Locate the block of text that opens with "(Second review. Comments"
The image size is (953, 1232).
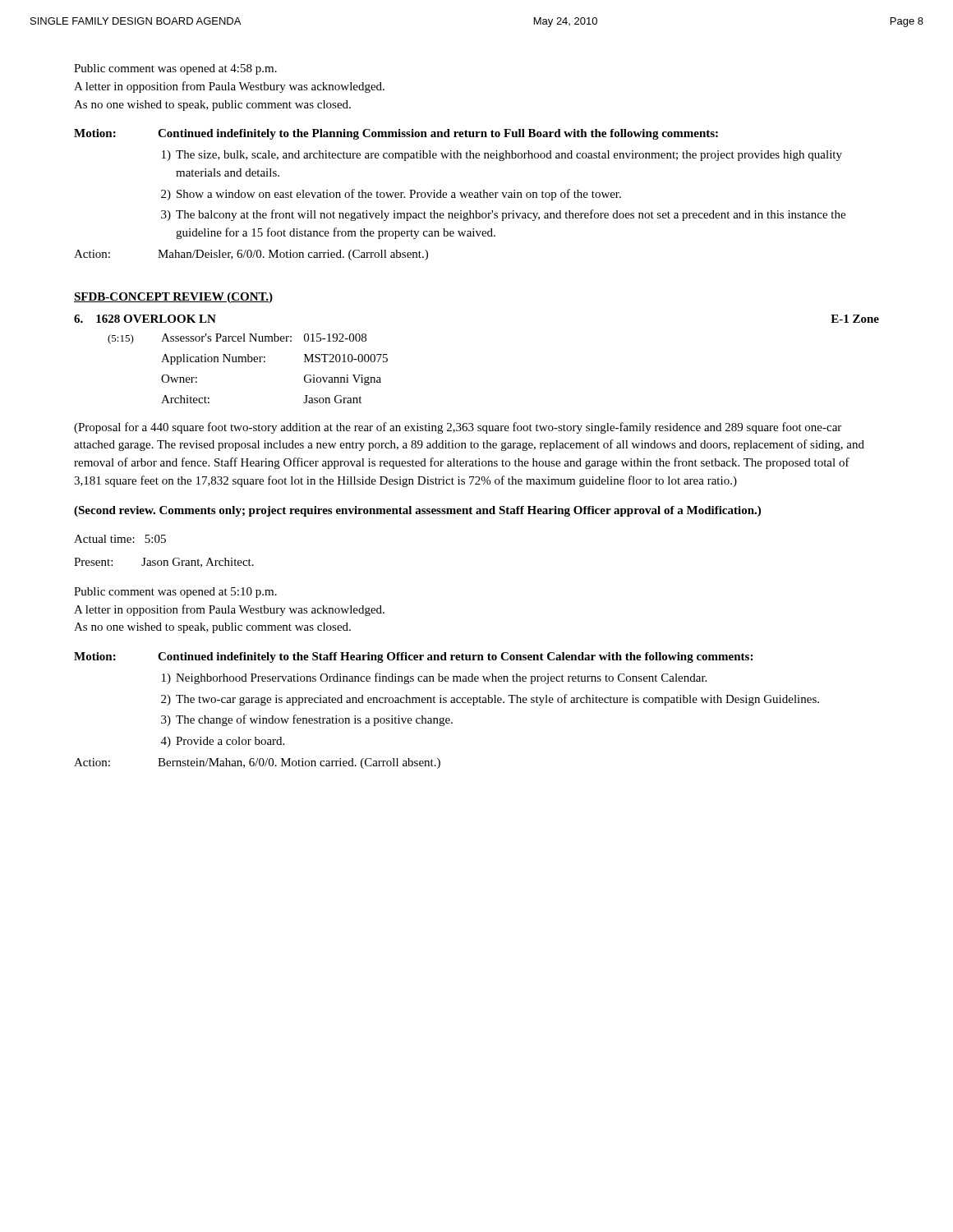(418, 510)
